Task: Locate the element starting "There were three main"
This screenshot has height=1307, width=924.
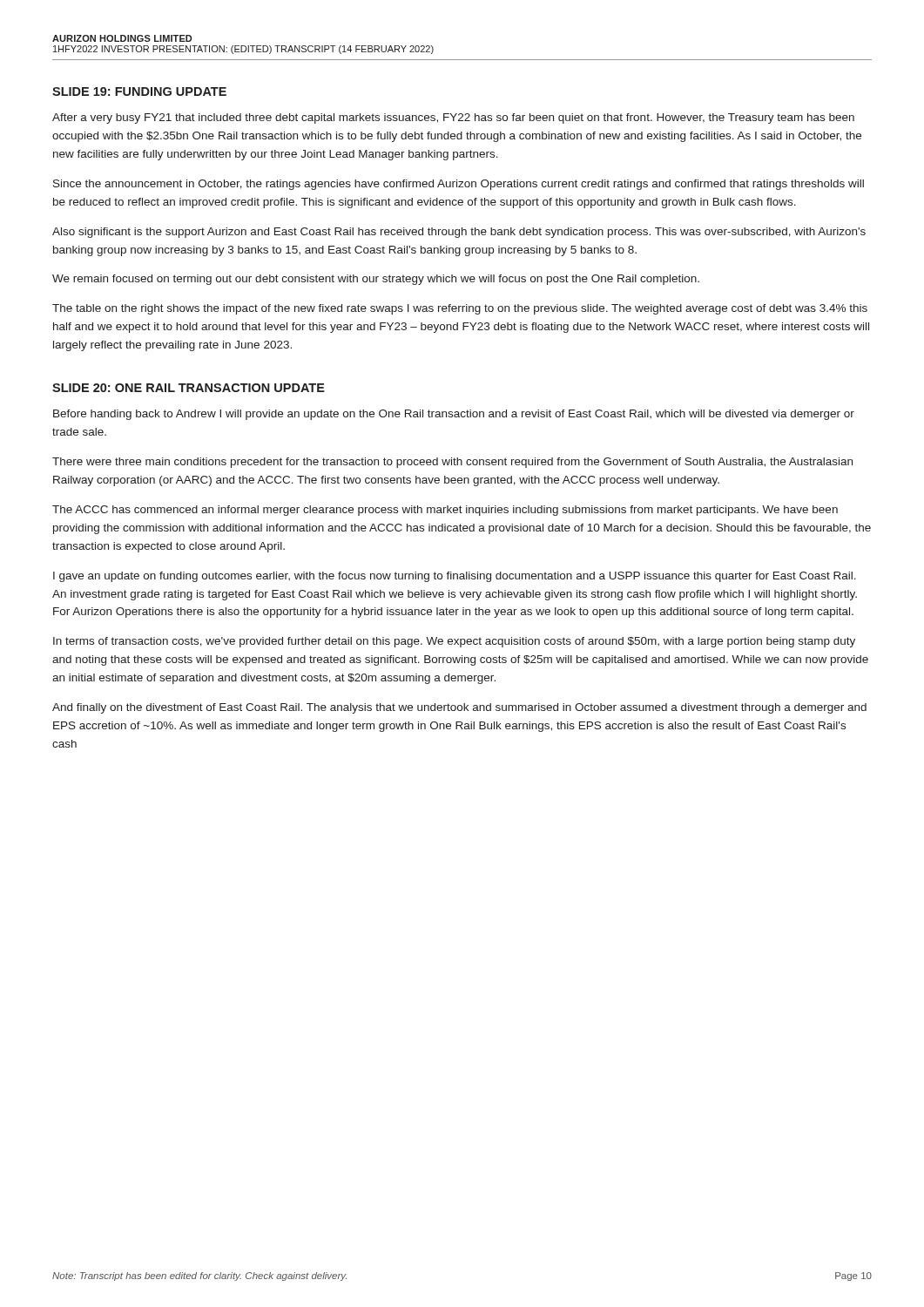Action: pos(453,470)
